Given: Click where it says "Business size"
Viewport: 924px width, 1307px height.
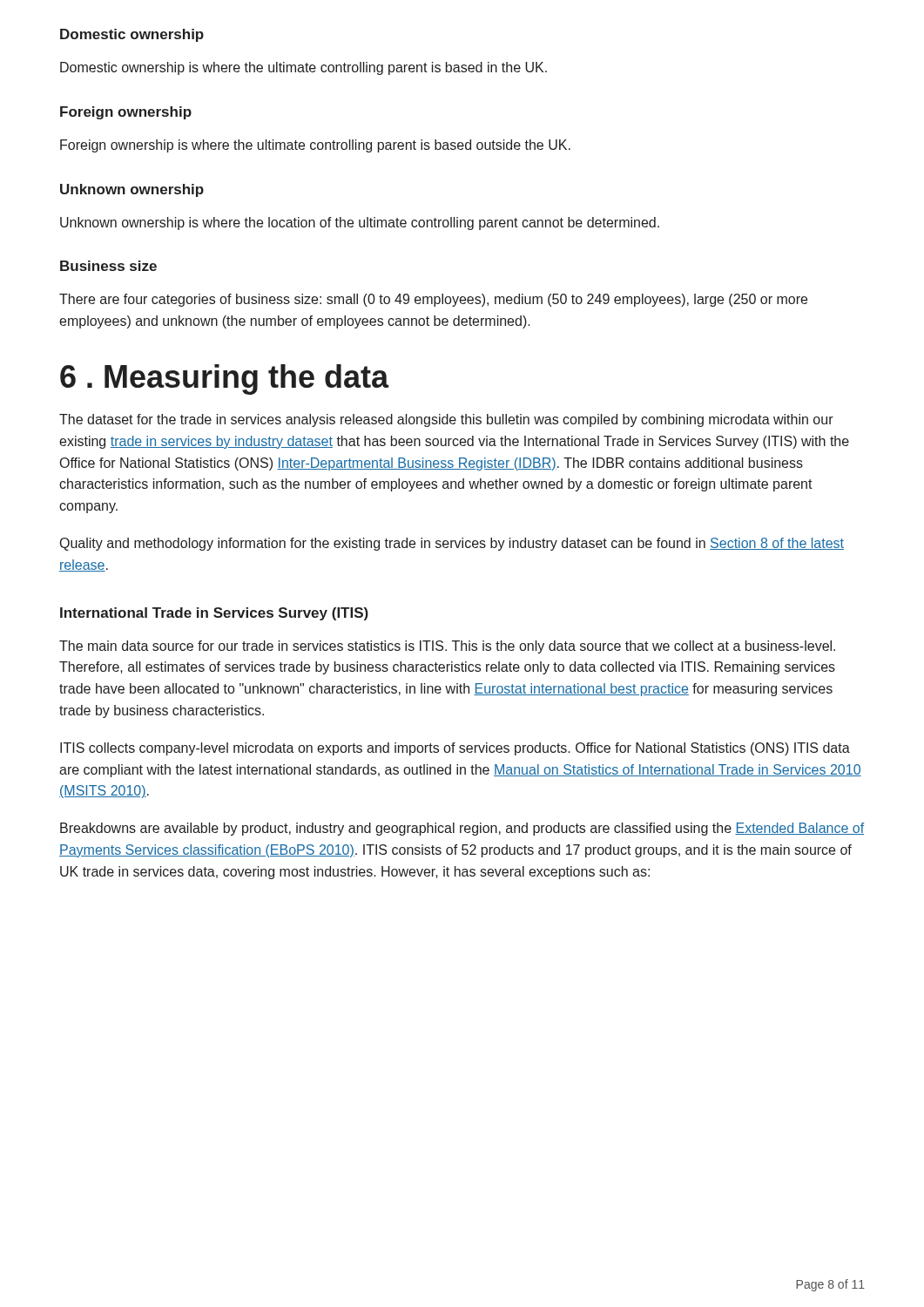Looking at the screenshot, I should 108,267.
